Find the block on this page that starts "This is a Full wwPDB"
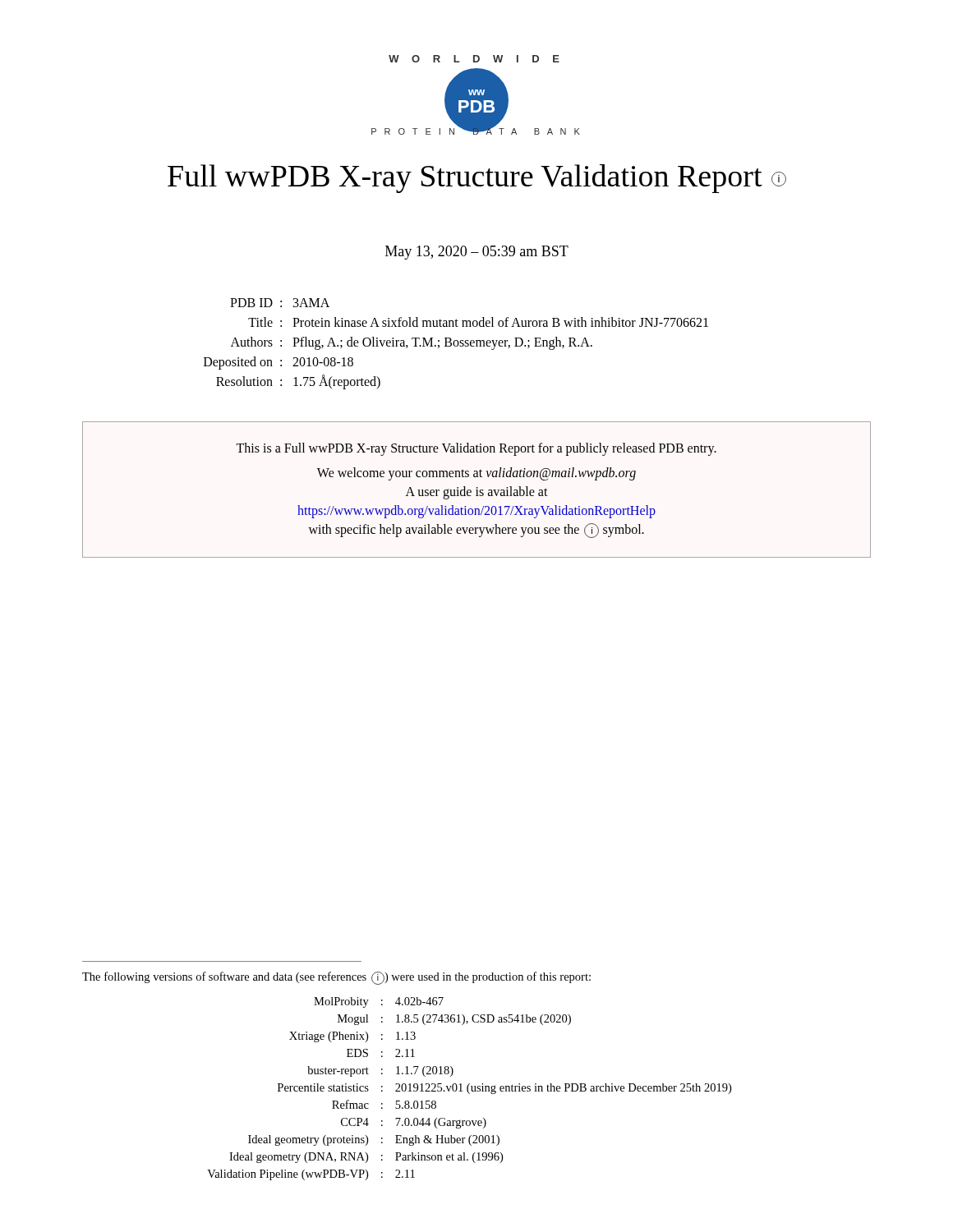Viewport: 953px width, 1232px height. click(476, 490)
